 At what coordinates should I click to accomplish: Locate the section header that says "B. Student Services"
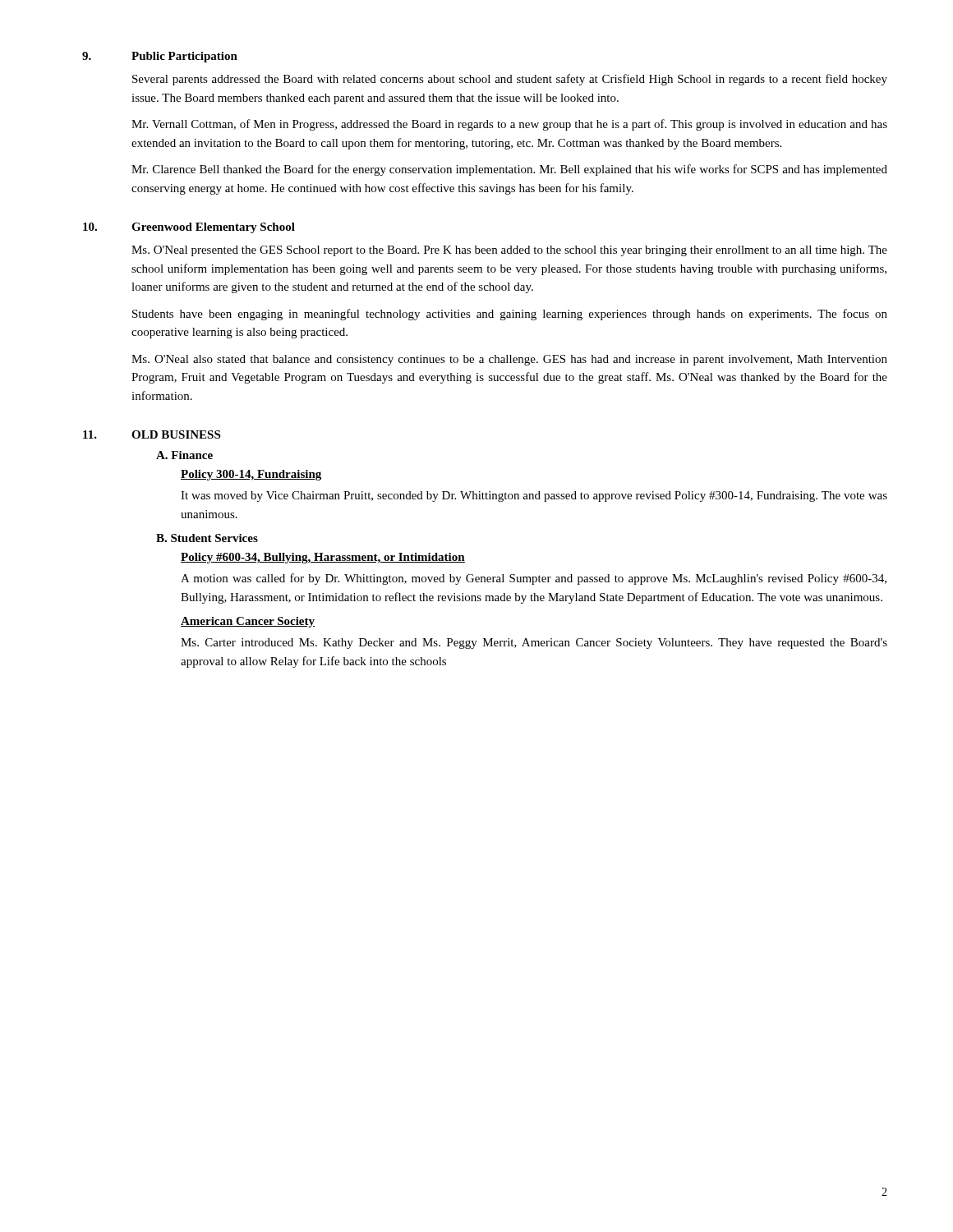207,538
